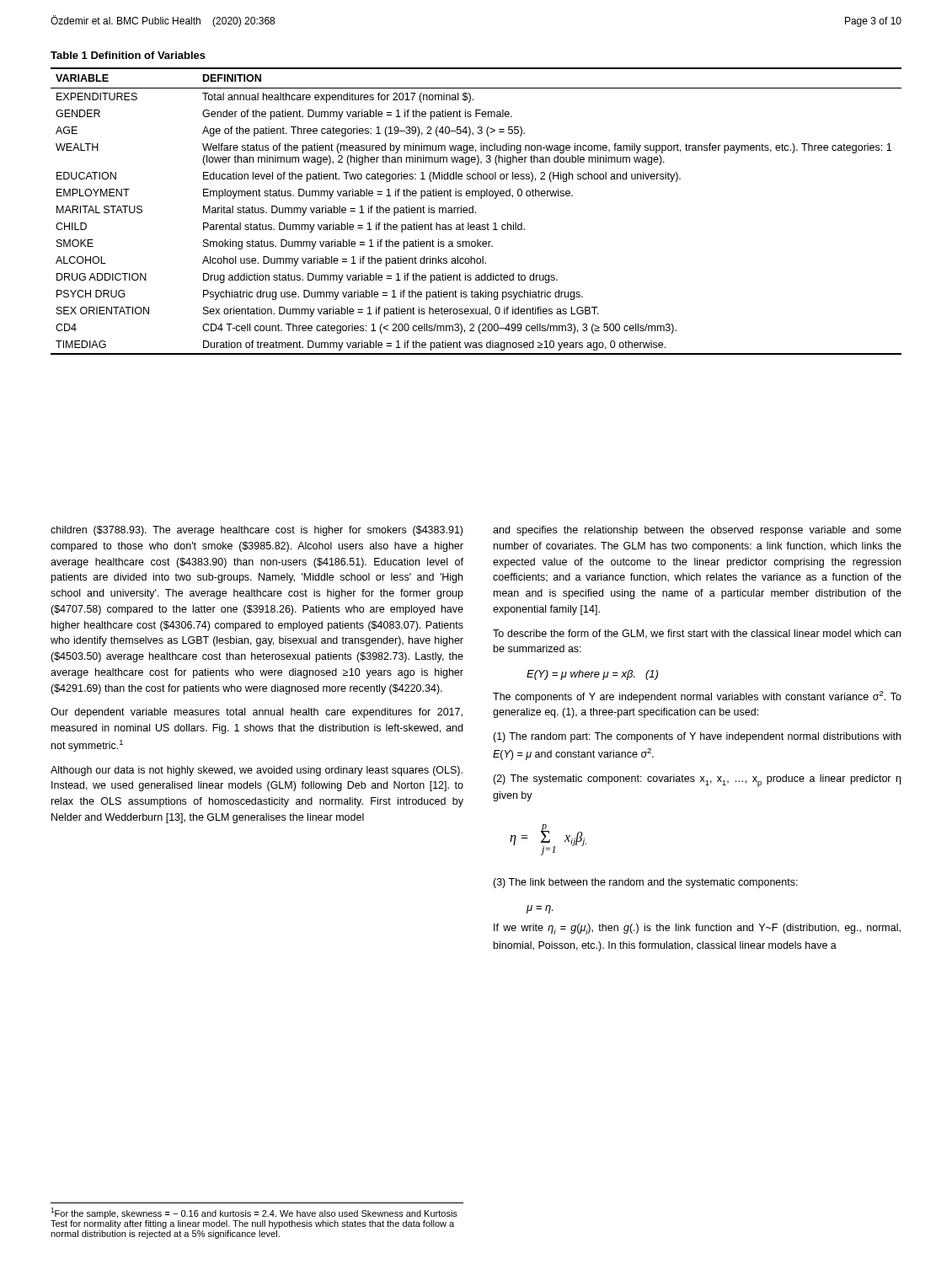Locate the text starting "and specifies the relationship between"
Screen dimensions: 1264x952
pos(697,570)
